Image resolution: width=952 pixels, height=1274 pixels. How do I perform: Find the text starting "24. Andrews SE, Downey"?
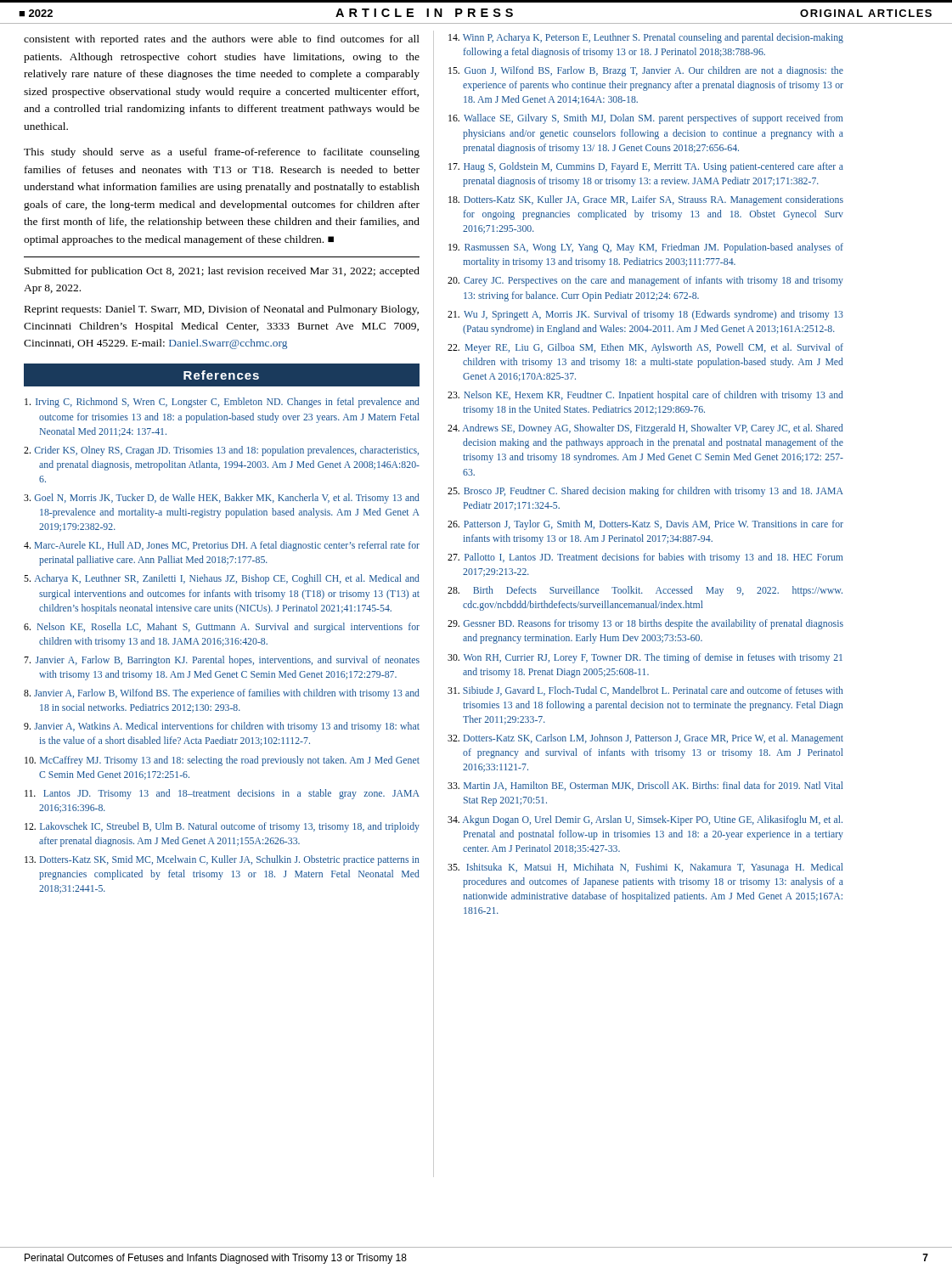pos(645,450)
